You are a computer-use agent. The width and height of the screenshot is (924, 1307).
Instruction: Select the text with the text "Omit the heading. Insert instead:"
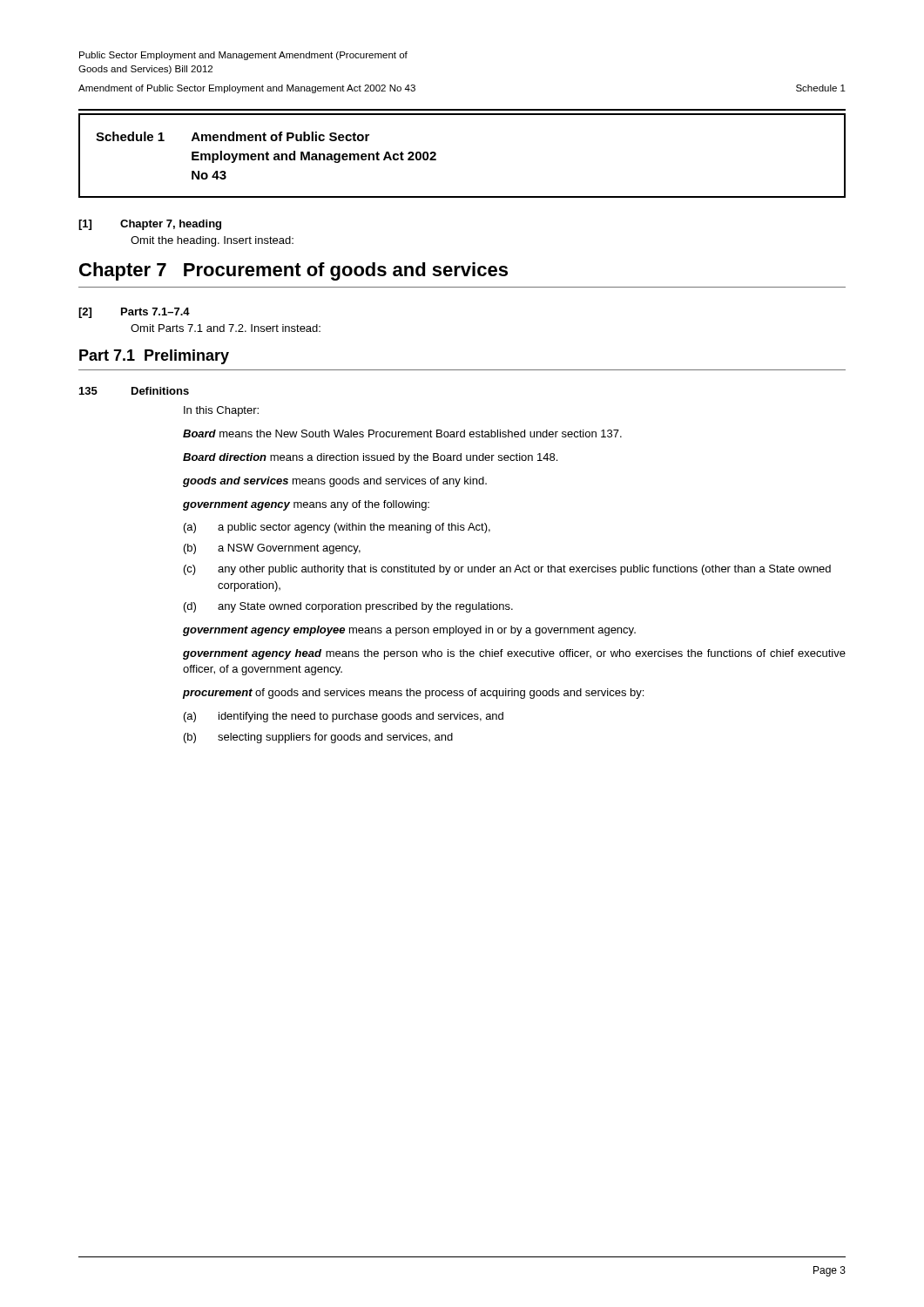[212, 240]
